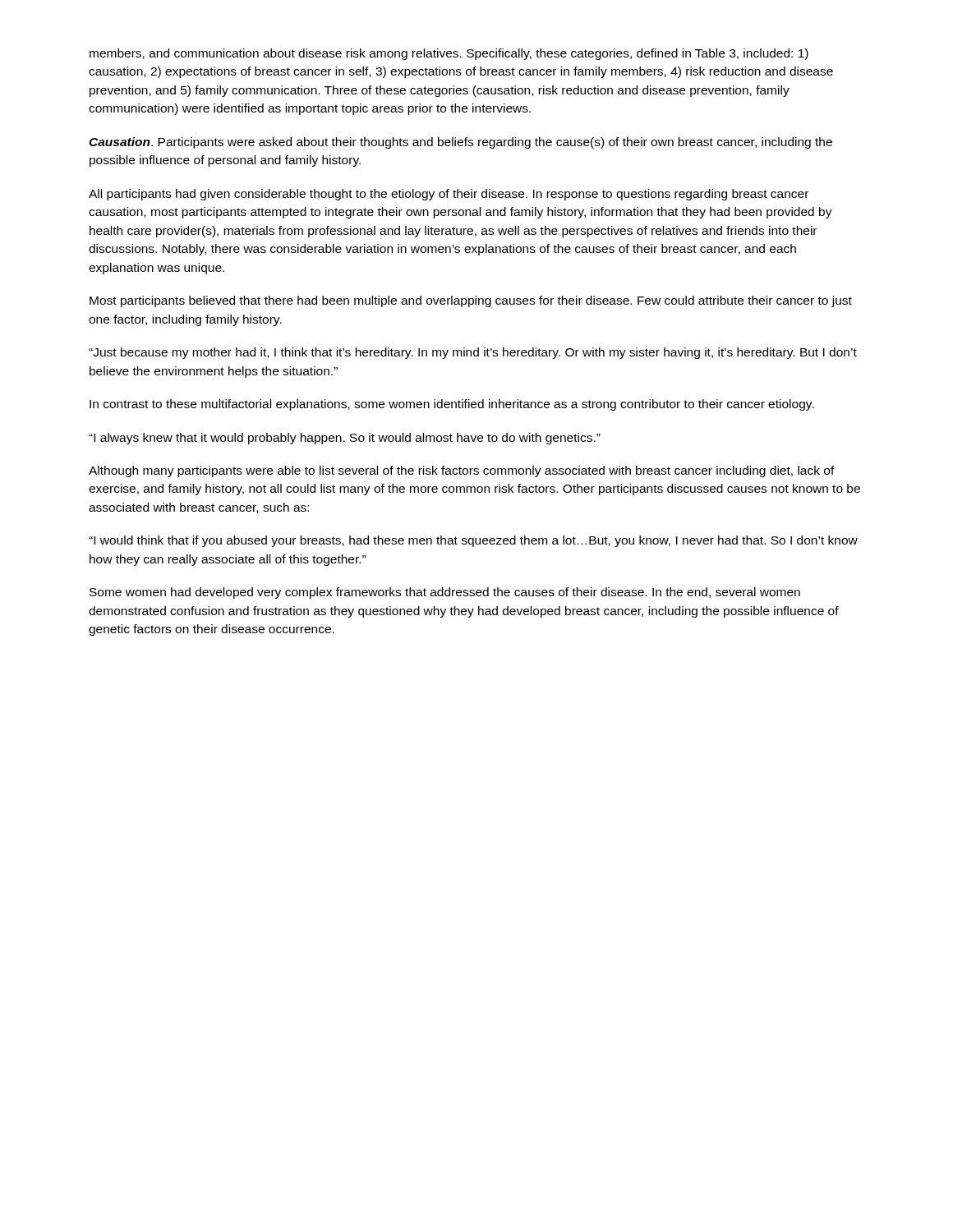Click the passage that begins "“I would think that if you abused your"
The height and width of the screenshot is (1232, 953).
pos(473,550)
